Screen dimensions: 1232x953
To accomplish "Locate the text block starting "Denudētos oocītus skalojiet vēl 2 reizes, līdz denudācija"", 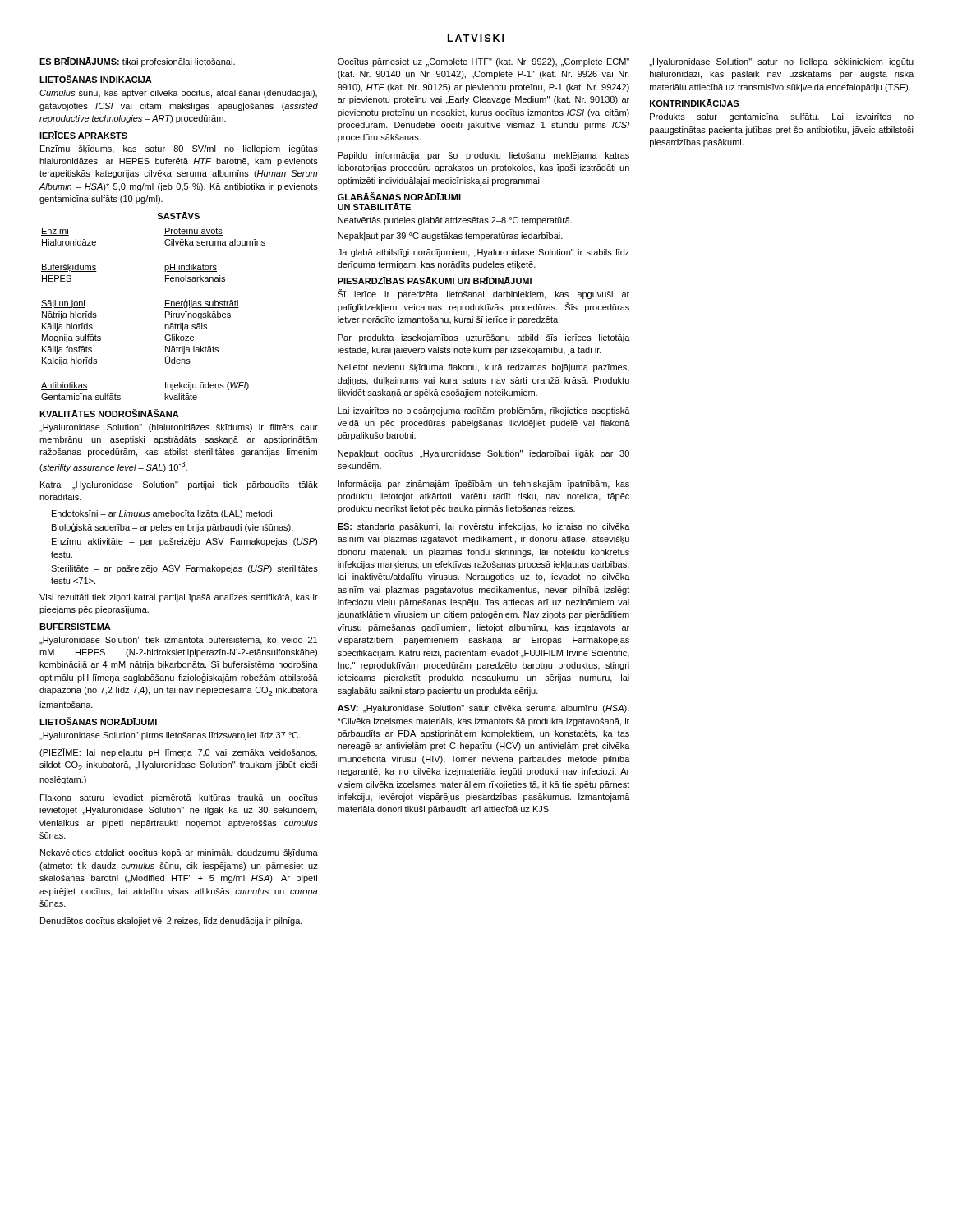I will 171,921.
